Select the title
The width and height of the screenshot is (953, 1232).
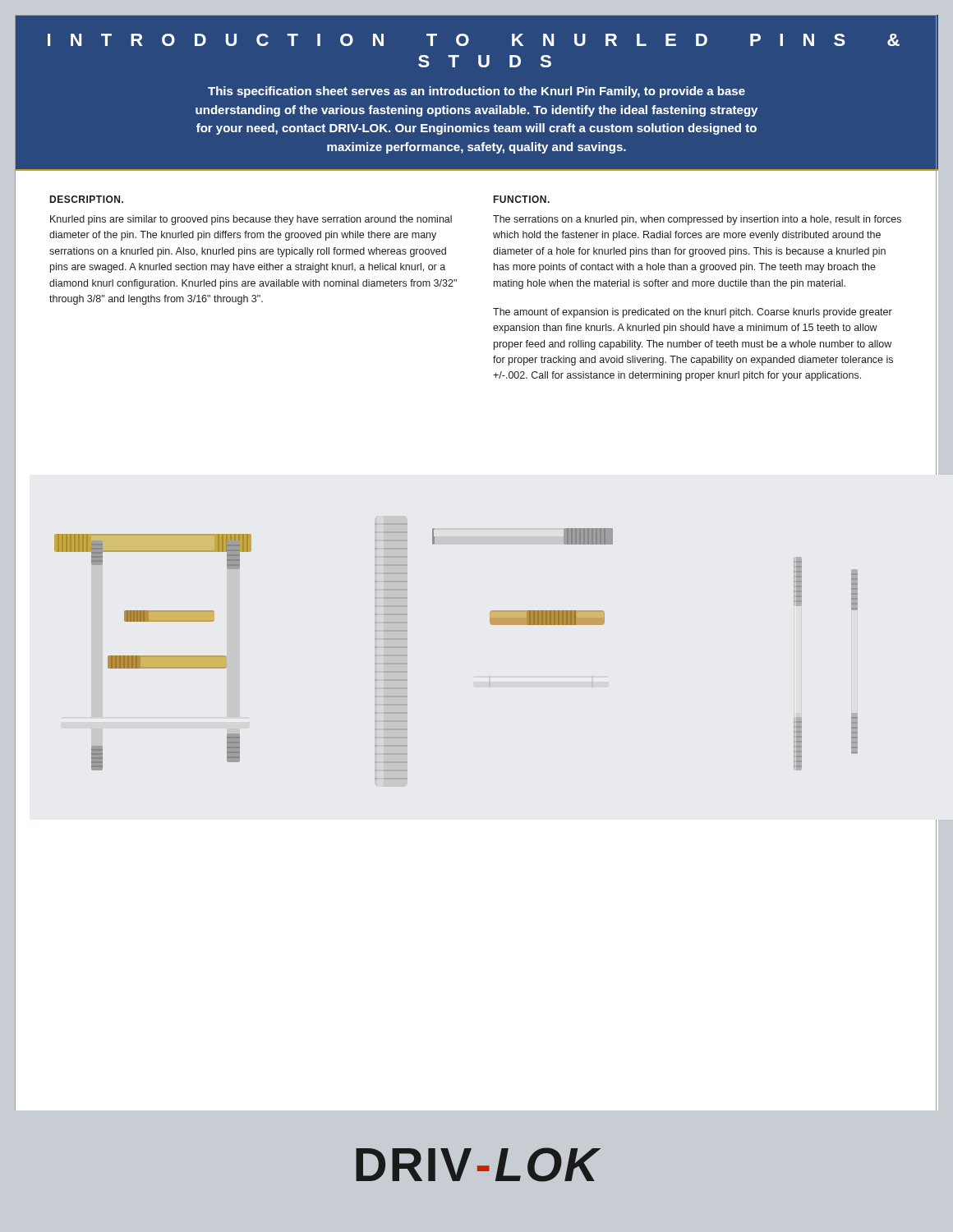point(476,93)
